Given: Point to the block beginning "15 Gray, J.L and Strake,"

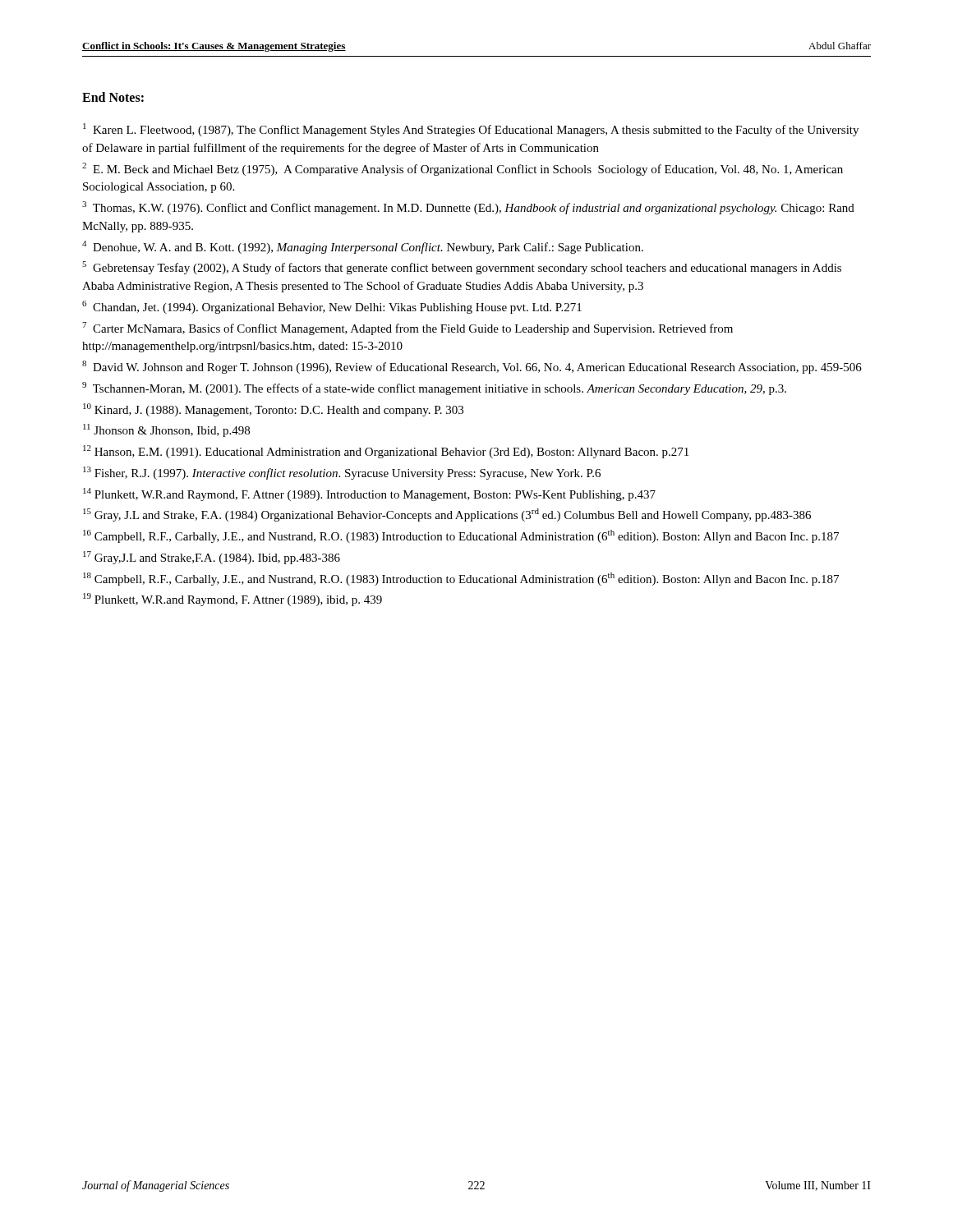Looking at the screenshot, I should click(447, 514).
